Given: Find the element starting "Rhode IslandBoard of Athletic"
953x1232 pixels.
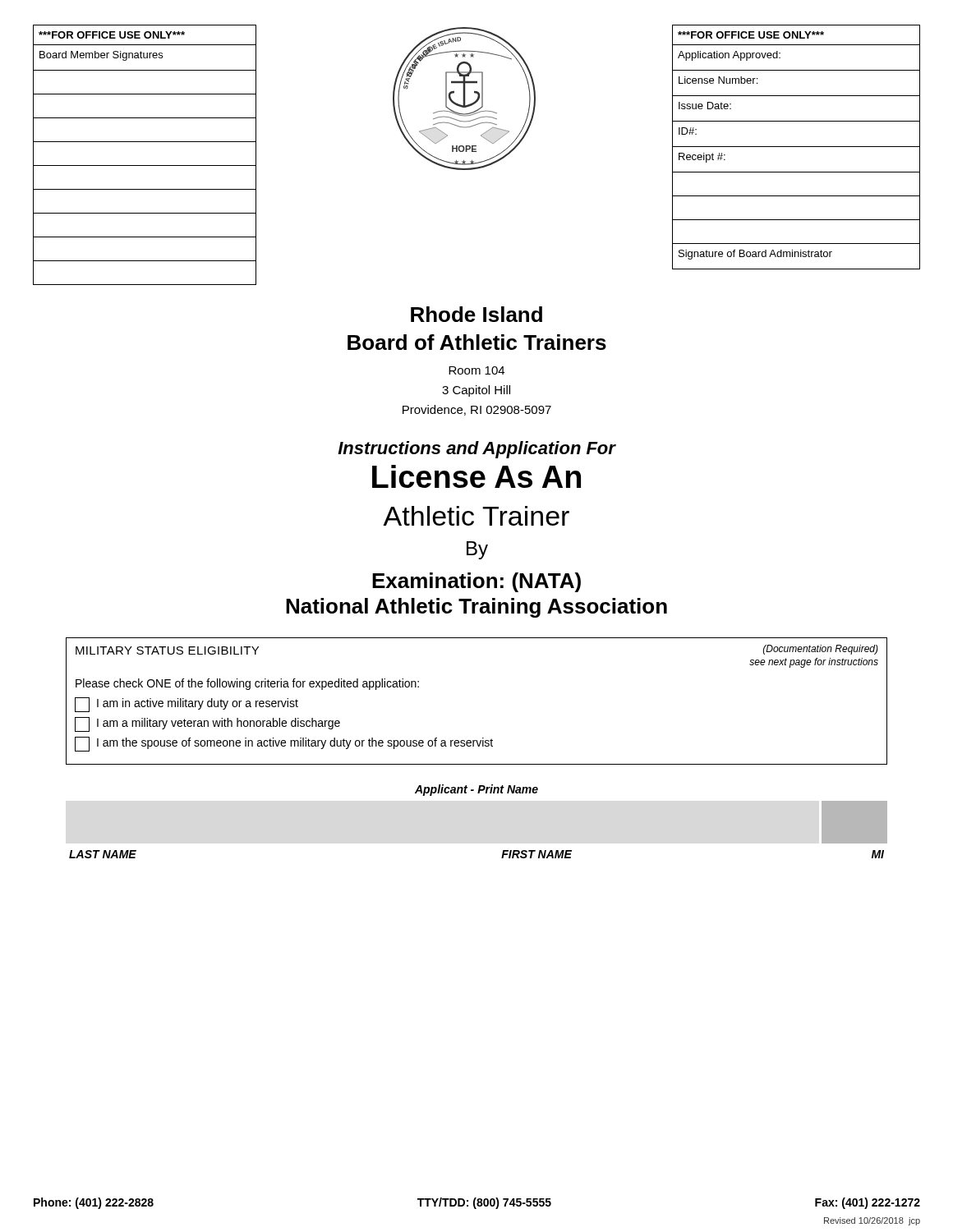Looking at the screenshot, I should pos(476,360).
